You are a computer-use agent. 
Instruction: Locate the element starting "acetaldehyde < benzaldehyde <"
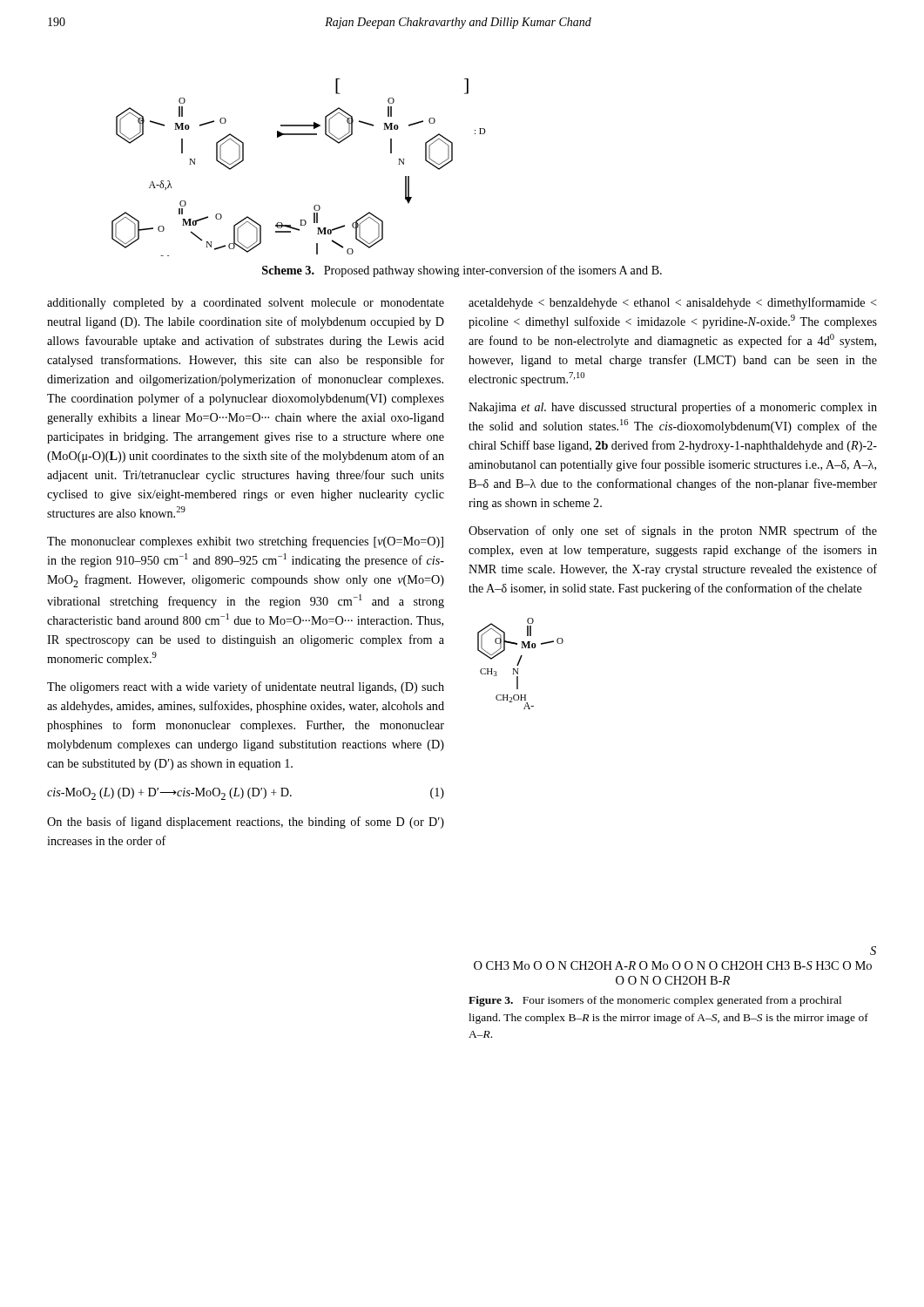(673, 341)
